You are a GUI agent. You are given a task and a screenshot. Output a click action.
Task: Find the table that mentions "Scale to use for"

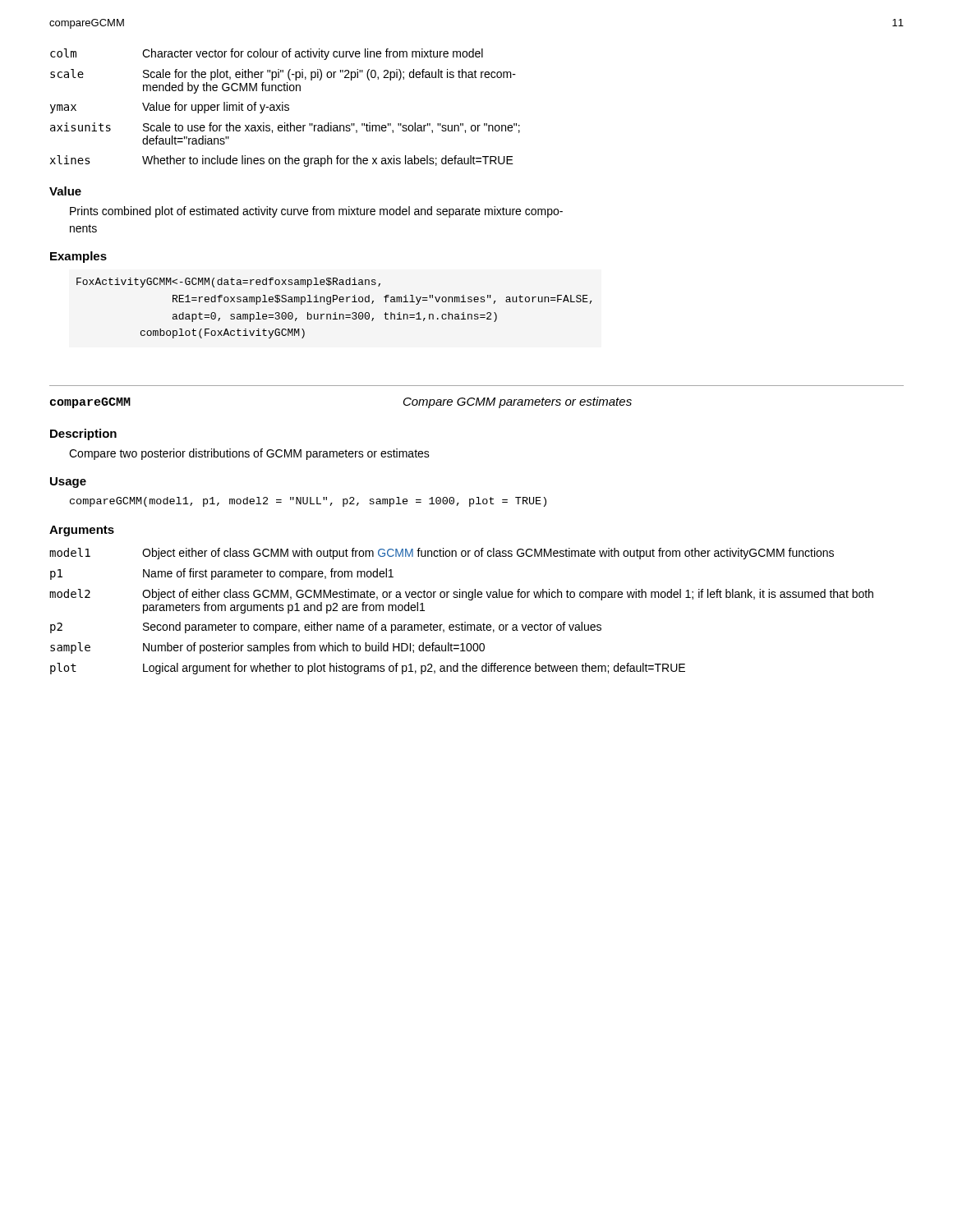[476, 107]
